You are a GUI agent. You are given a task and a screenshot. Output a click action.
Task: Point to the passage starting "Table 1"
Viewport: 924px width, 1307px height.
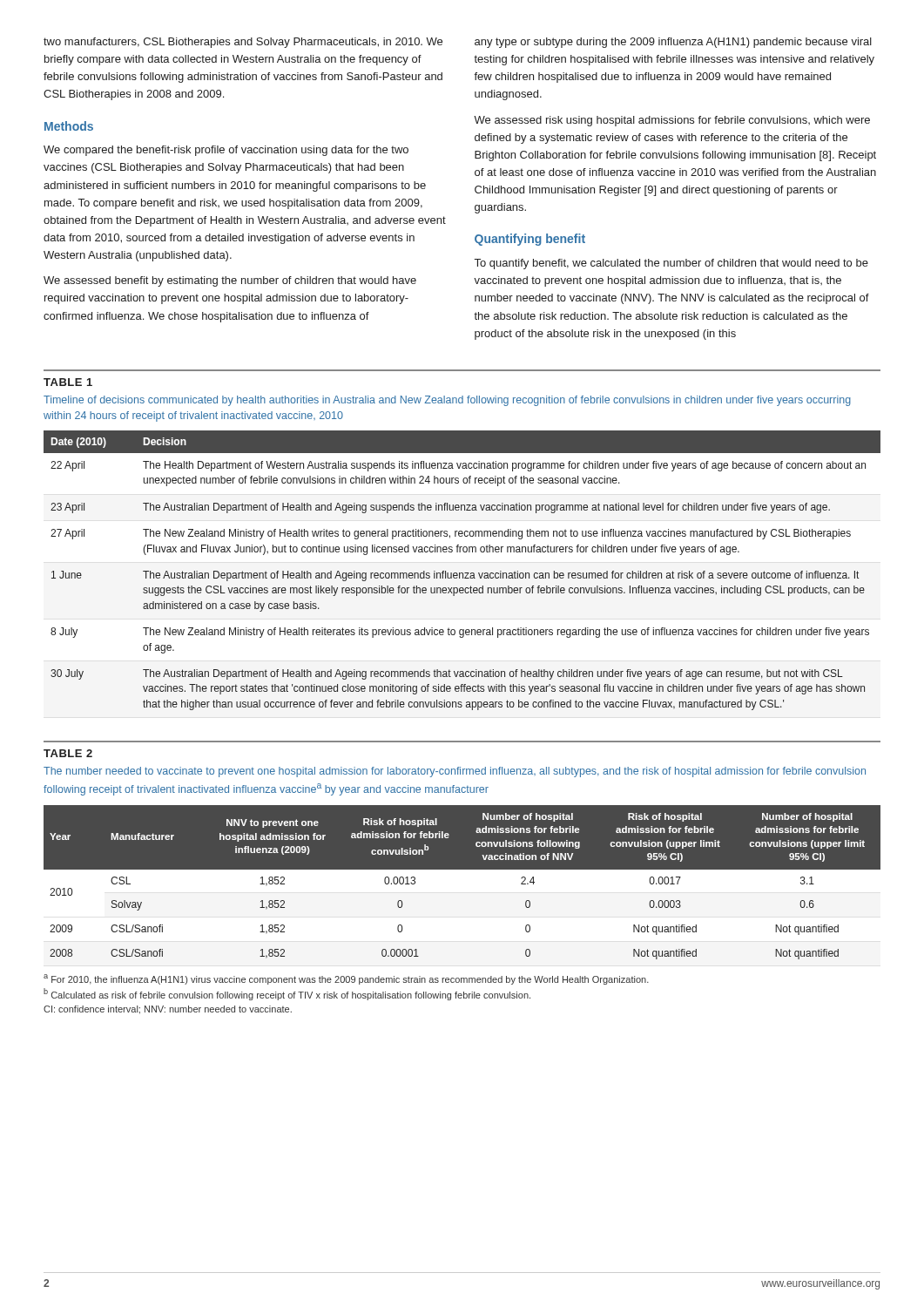[68, 382]
